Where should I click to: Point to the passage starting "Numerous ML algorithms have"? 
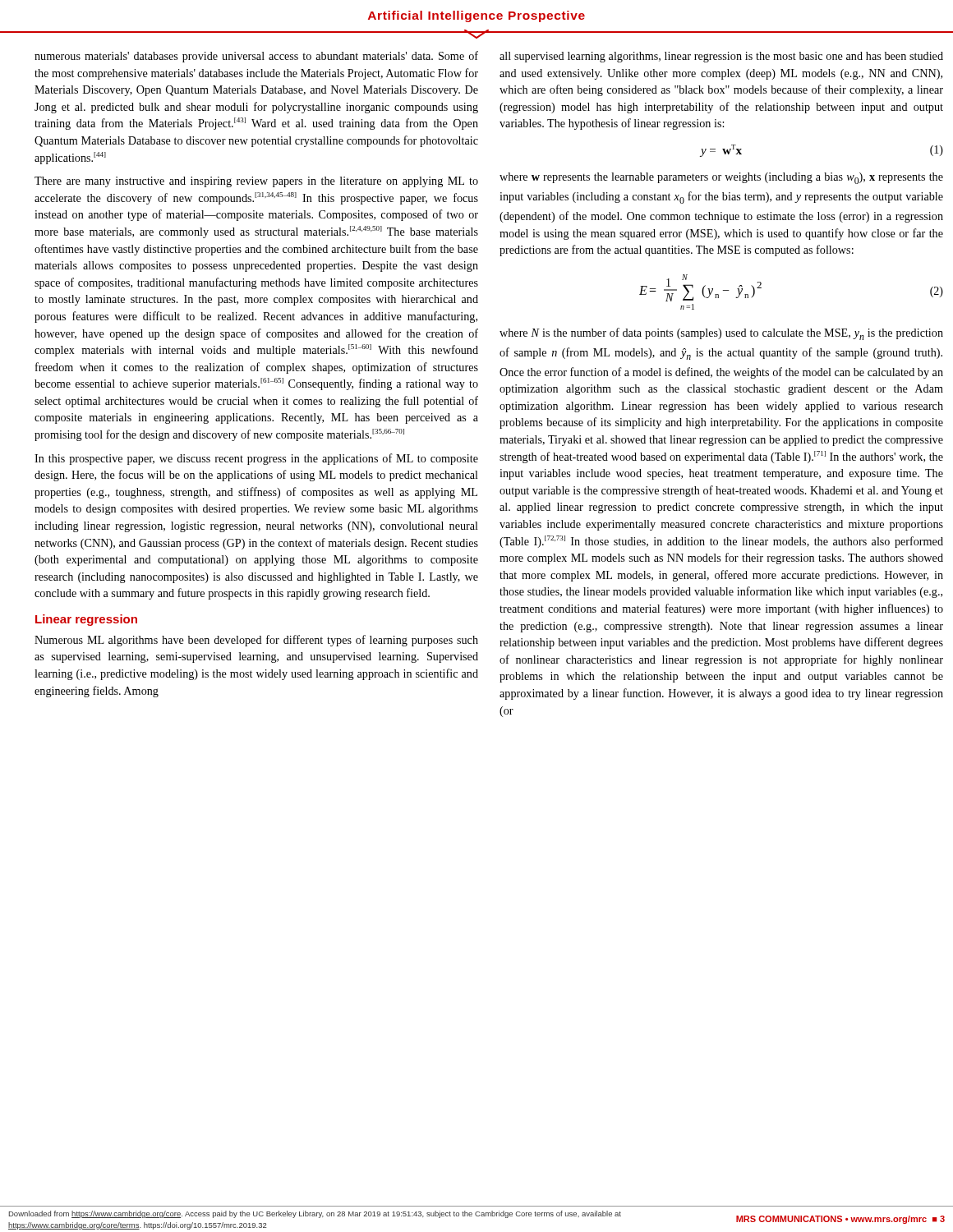[256, 665]
